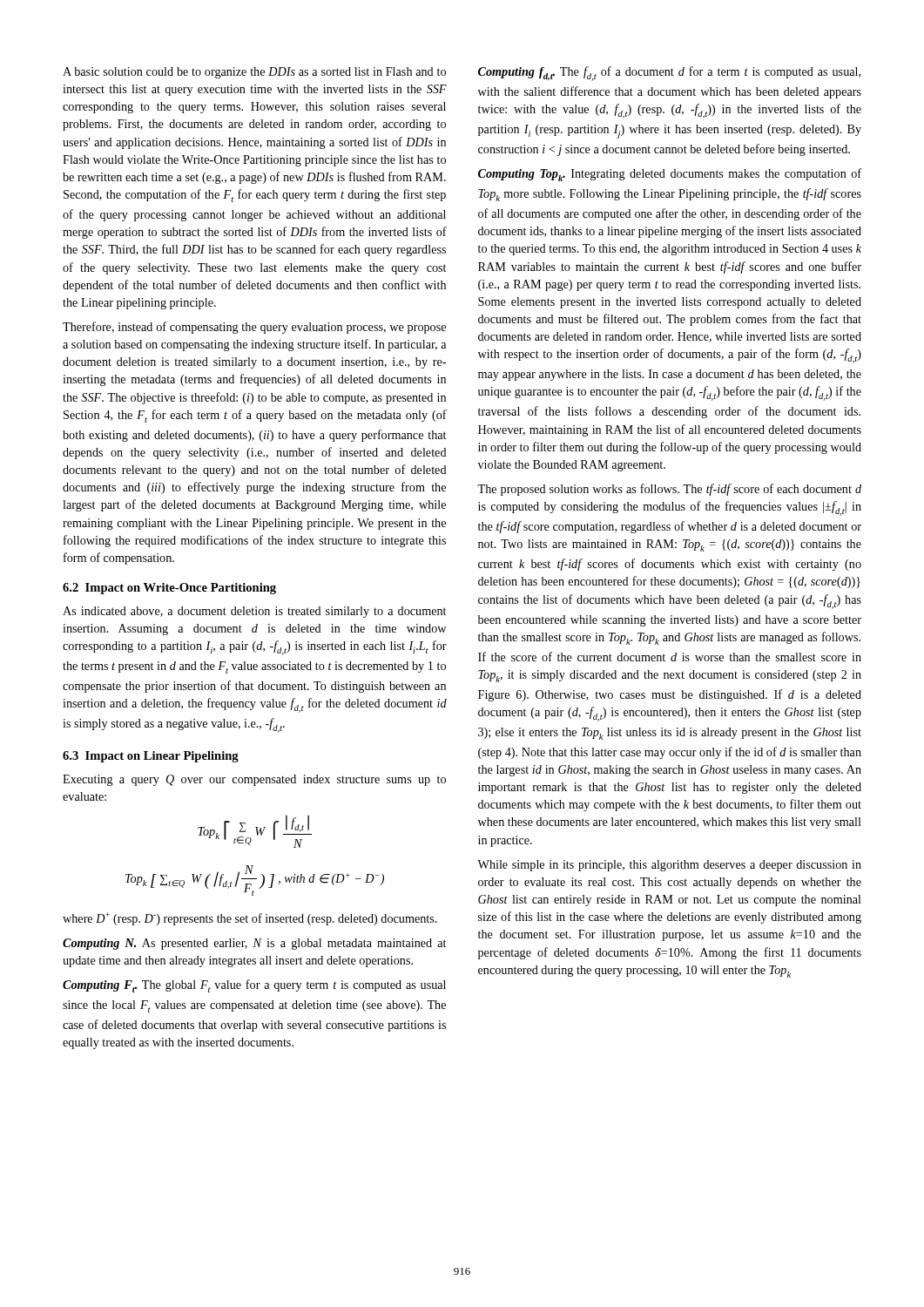Click the passage that begins "Executing a query"
Viewport: 924px width, 1307px height.
pyautogui.click(x=255, y=788)
